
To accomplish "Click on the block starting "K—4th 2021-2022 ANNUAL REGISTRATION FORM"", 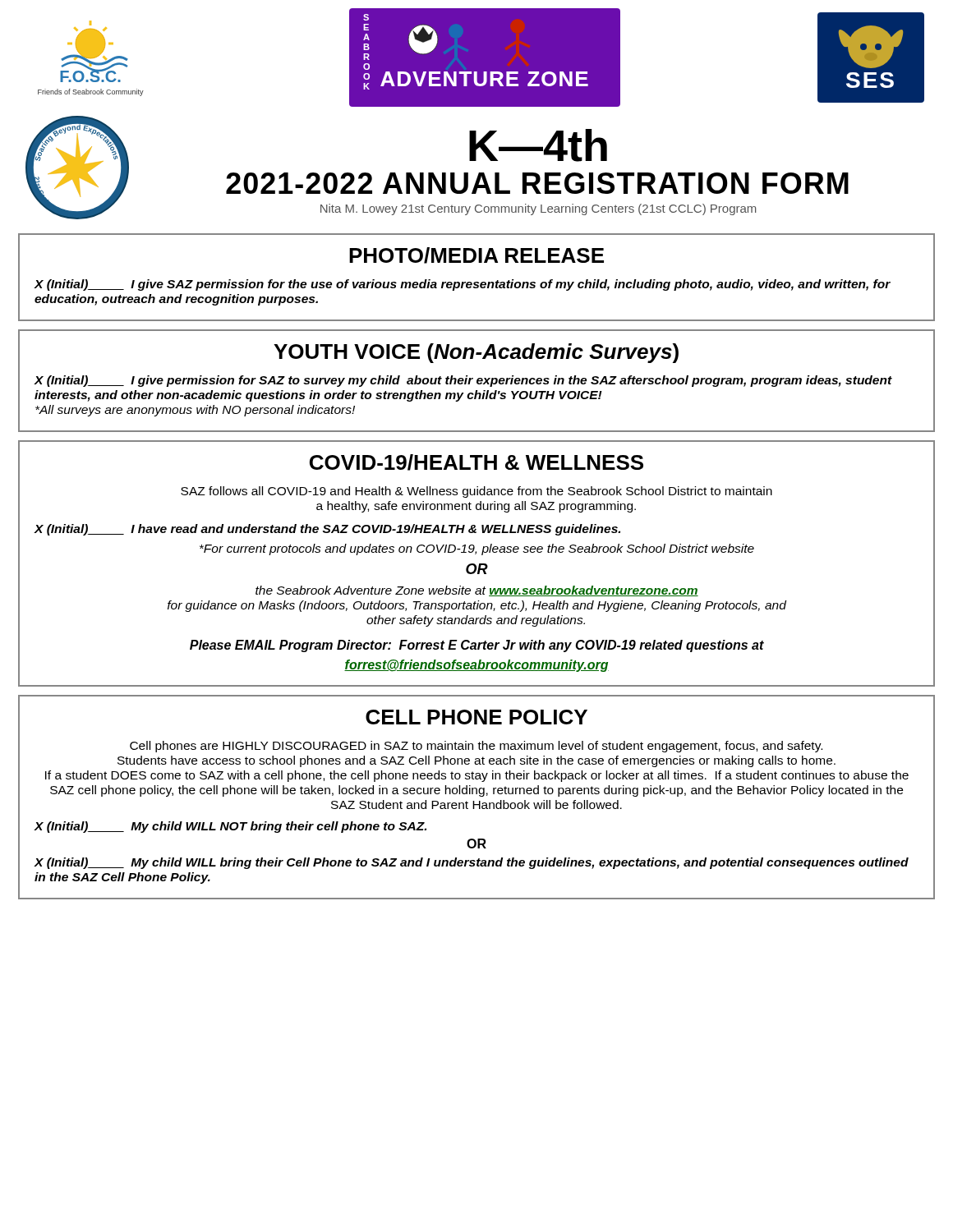I will coord(538,161).
